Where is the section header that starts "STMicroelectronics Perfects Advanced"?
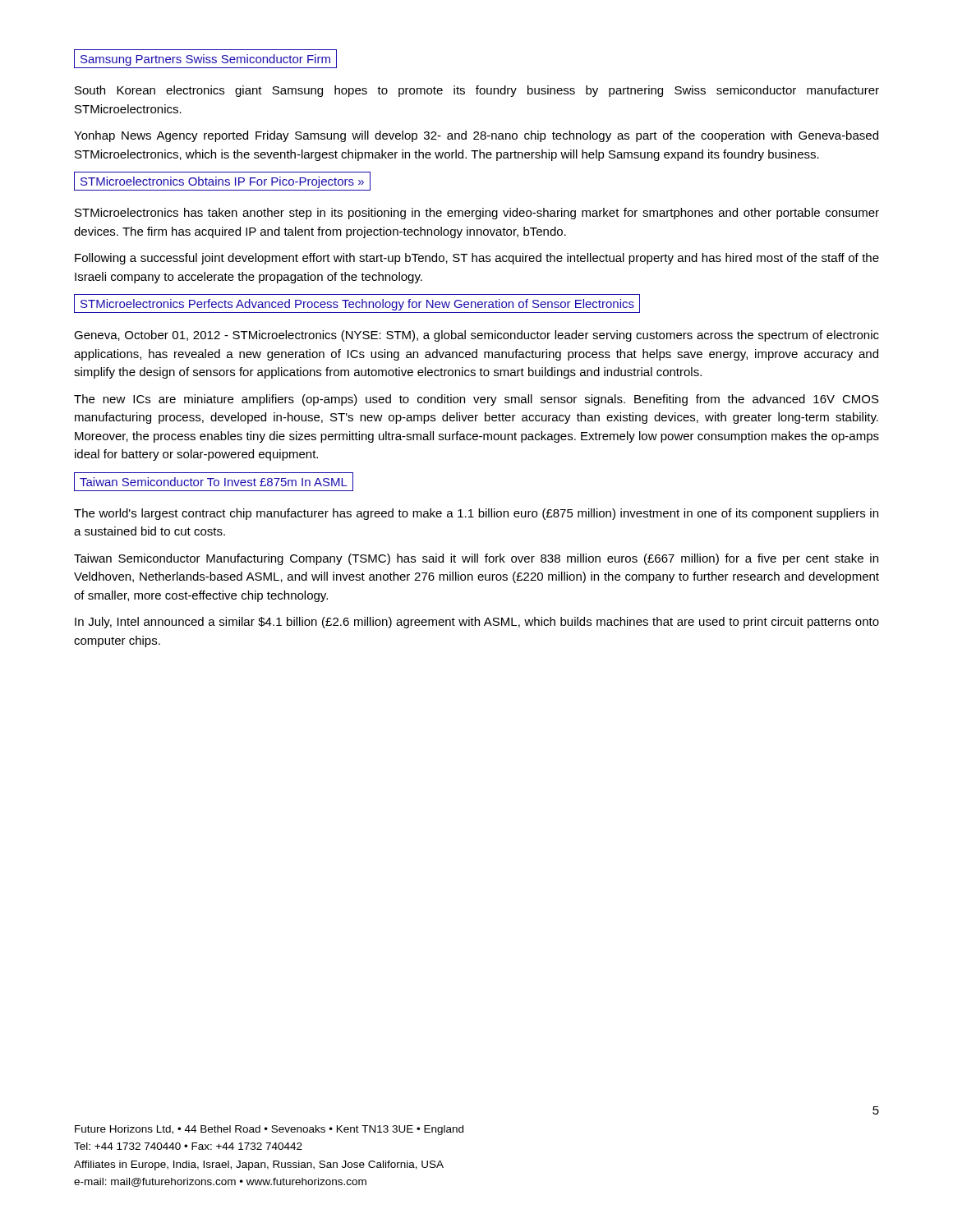Image resolution: width=953 pixels, height=1232 pixels. pyautogui.click(x=357, y=304)
